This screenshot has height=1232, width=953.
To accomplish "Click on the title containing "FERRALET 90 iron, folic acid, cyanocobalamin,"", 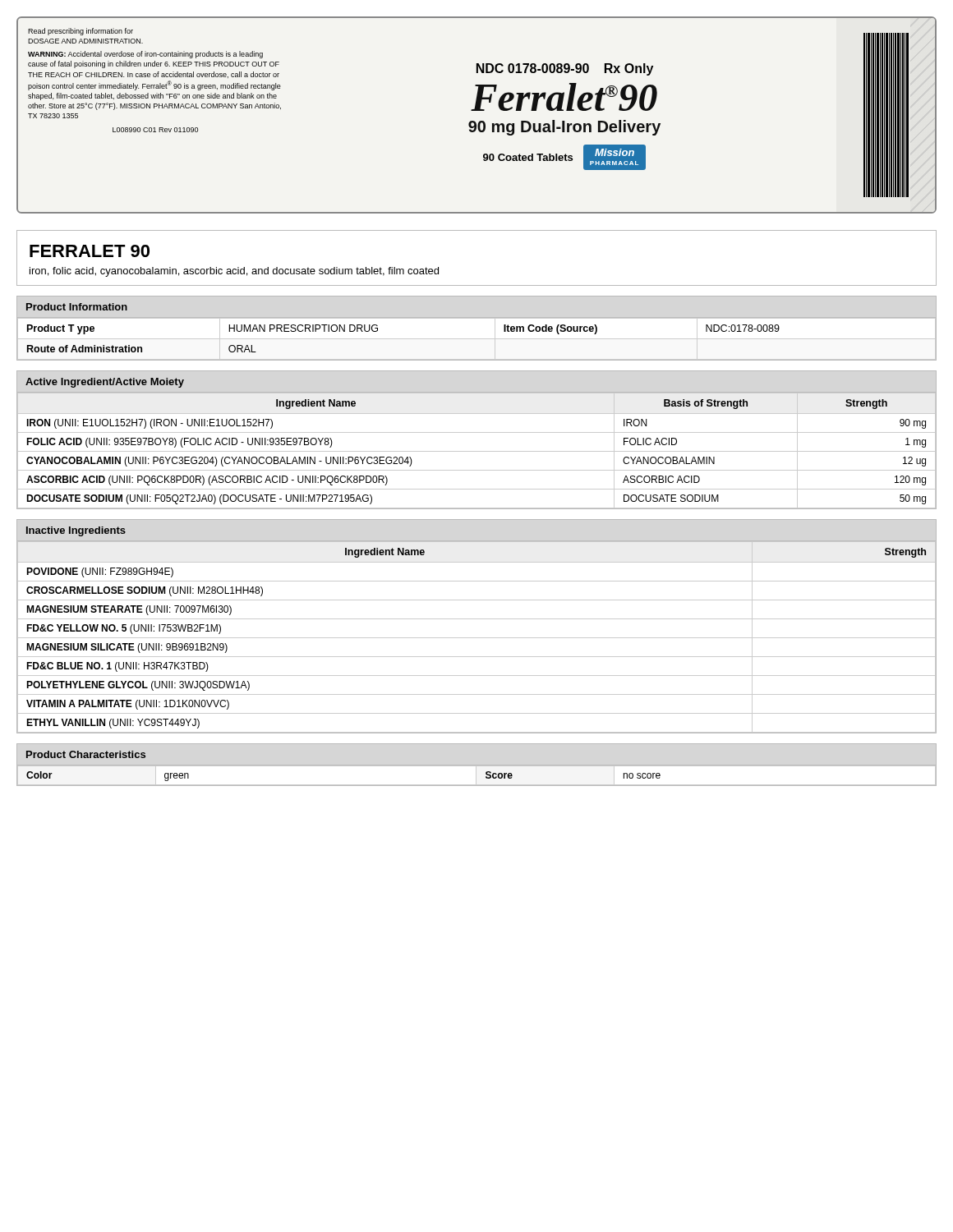I will click(90, 251).
